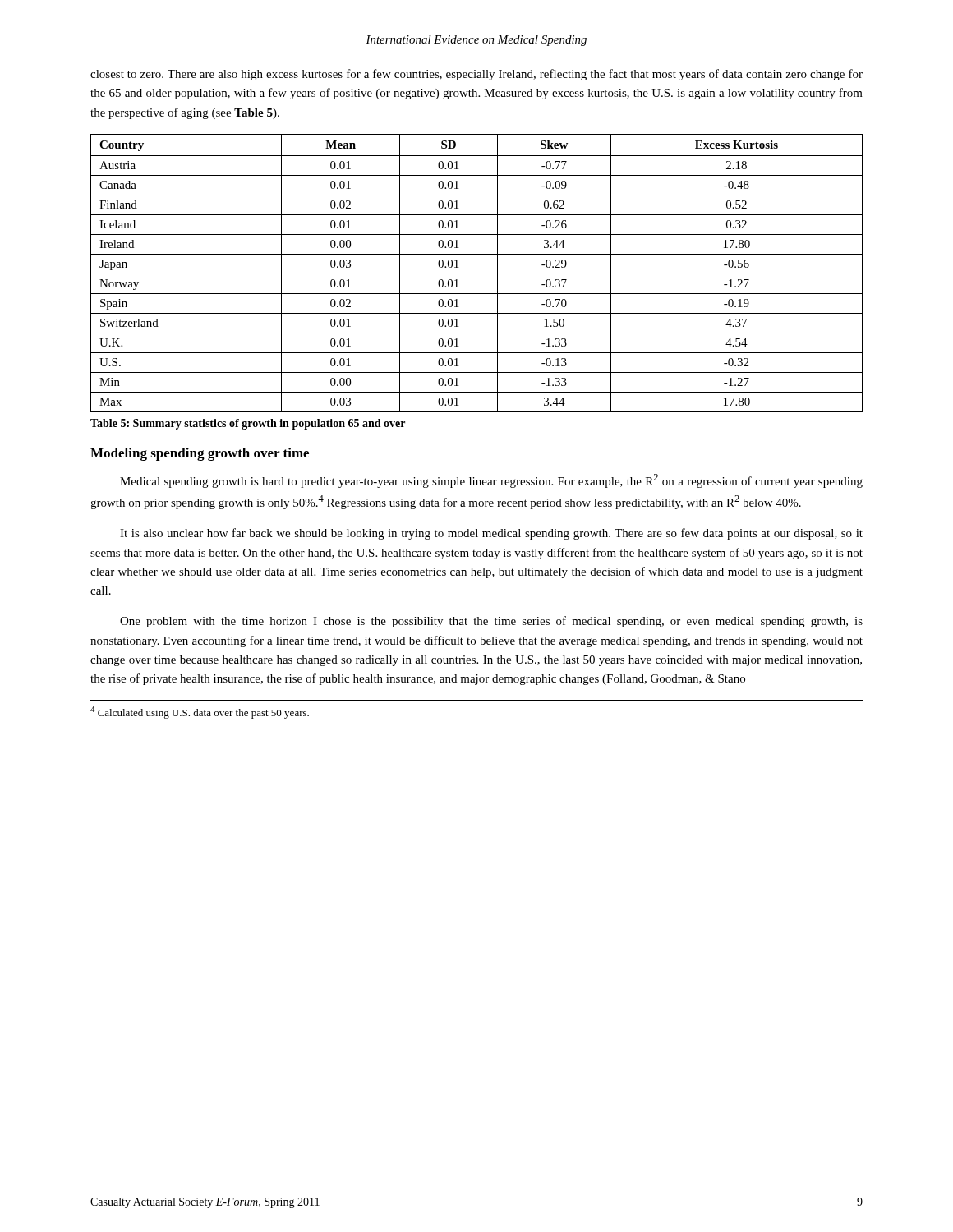Locate the table with the text "Excess Kurtosis"
This screenshot has height=1232, width=953.
[x=476, y=273]
